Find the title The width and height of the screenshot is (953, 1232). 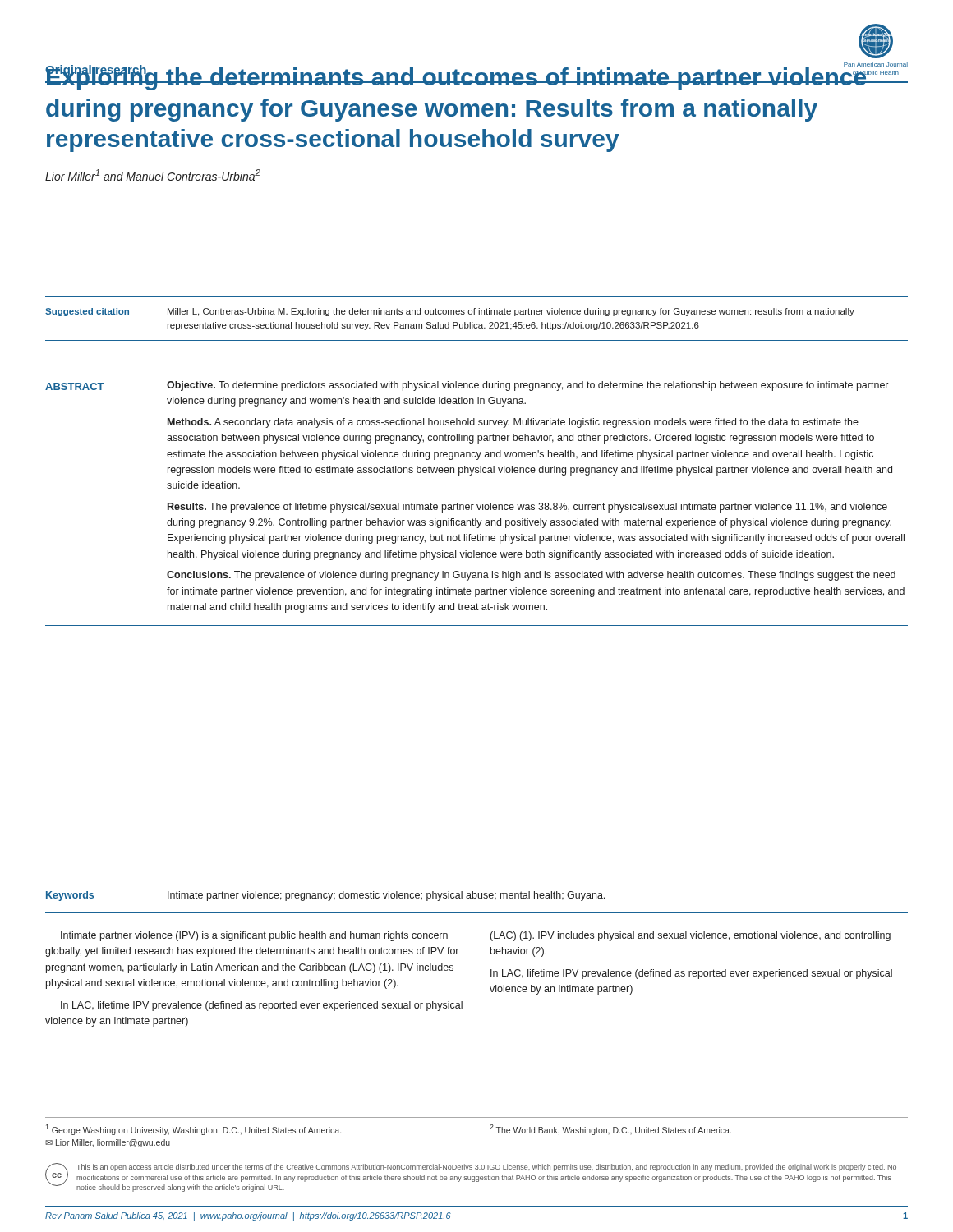[456, 108]
